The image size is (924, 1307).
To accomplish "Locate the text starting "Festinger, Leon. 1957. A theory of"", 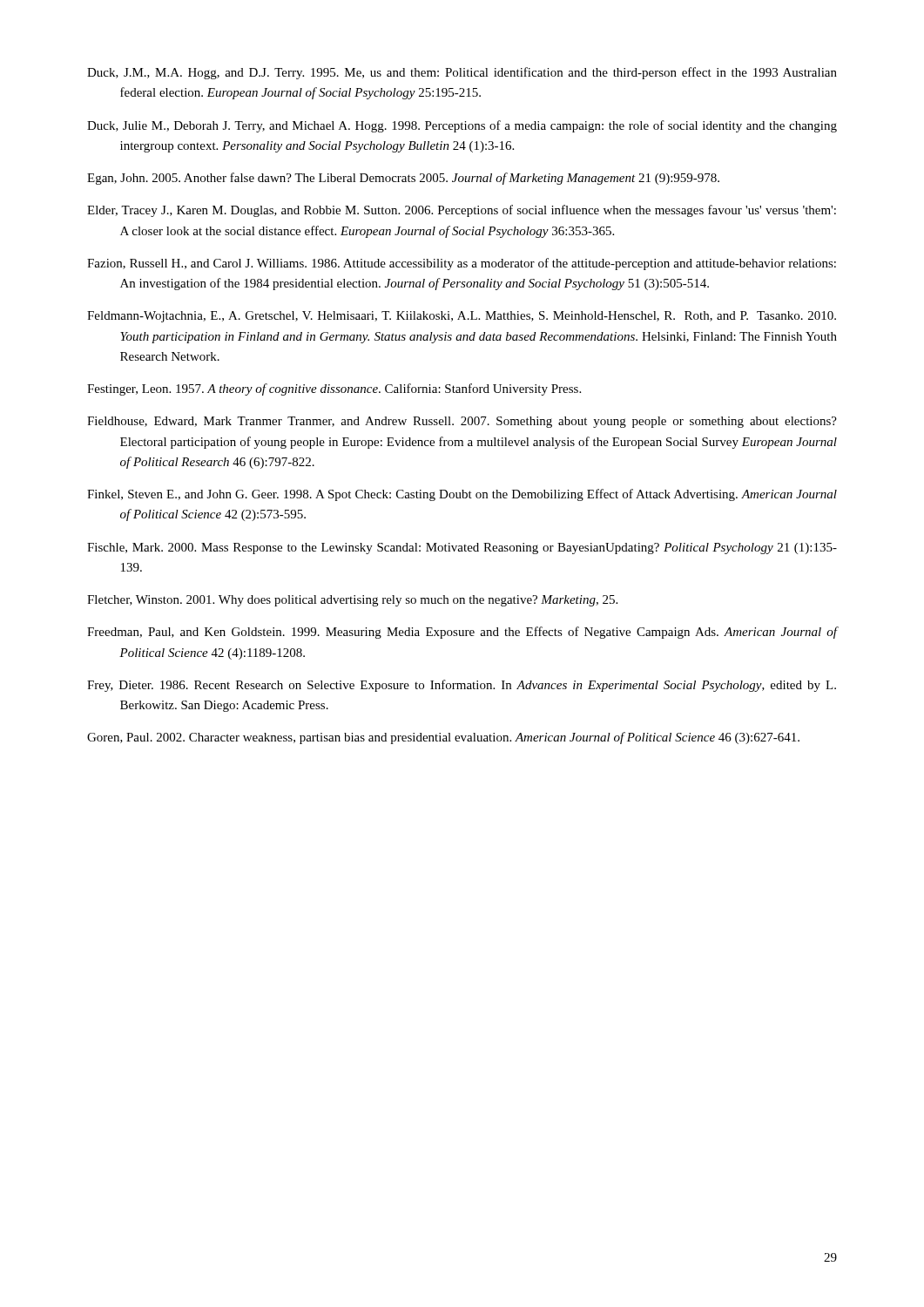I will pos(335,389).
